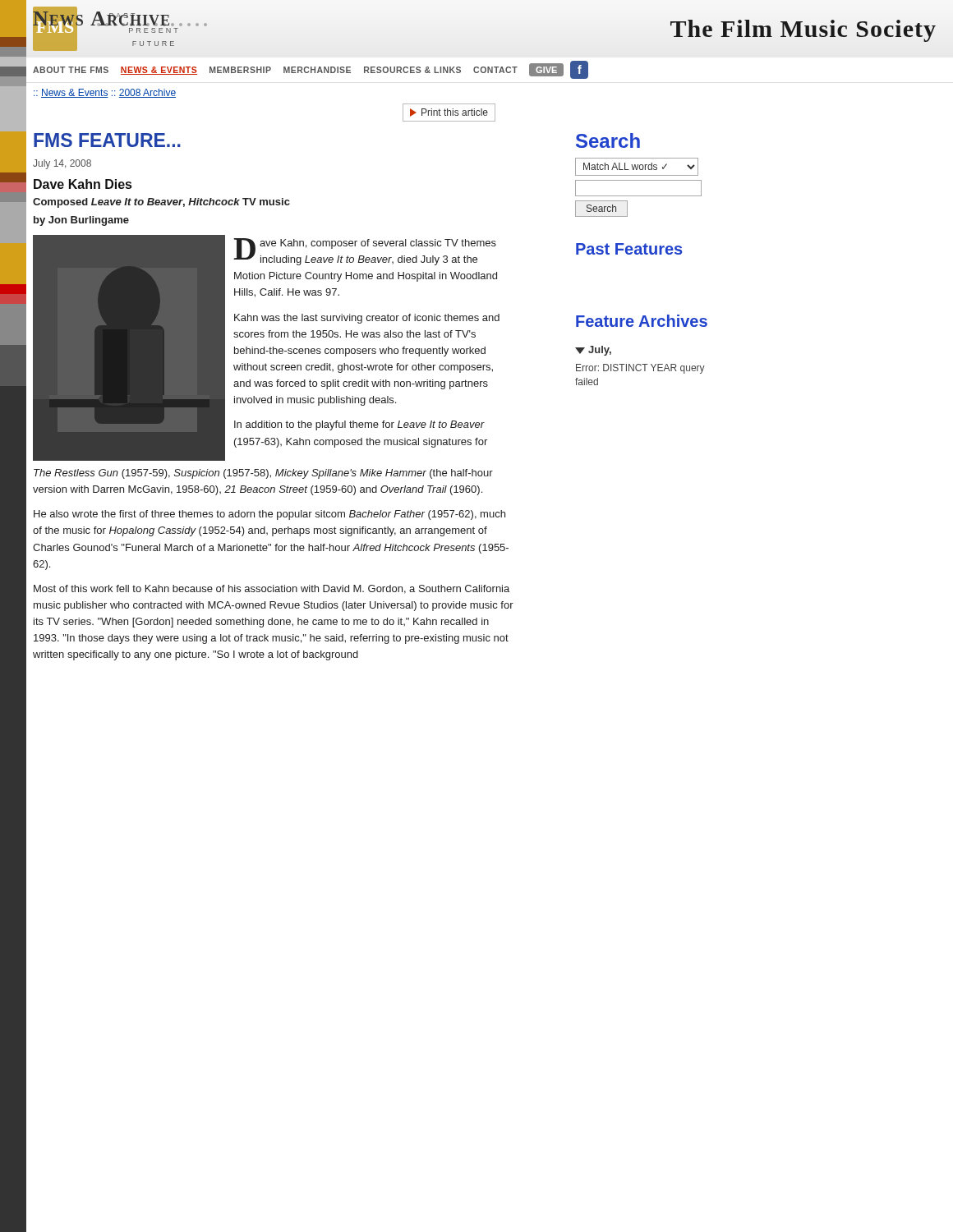This screenshot has width=953, height=1232.
Task: Locate the passage starting "Dave Kahn, composer of"
Action: click(373, 342)
